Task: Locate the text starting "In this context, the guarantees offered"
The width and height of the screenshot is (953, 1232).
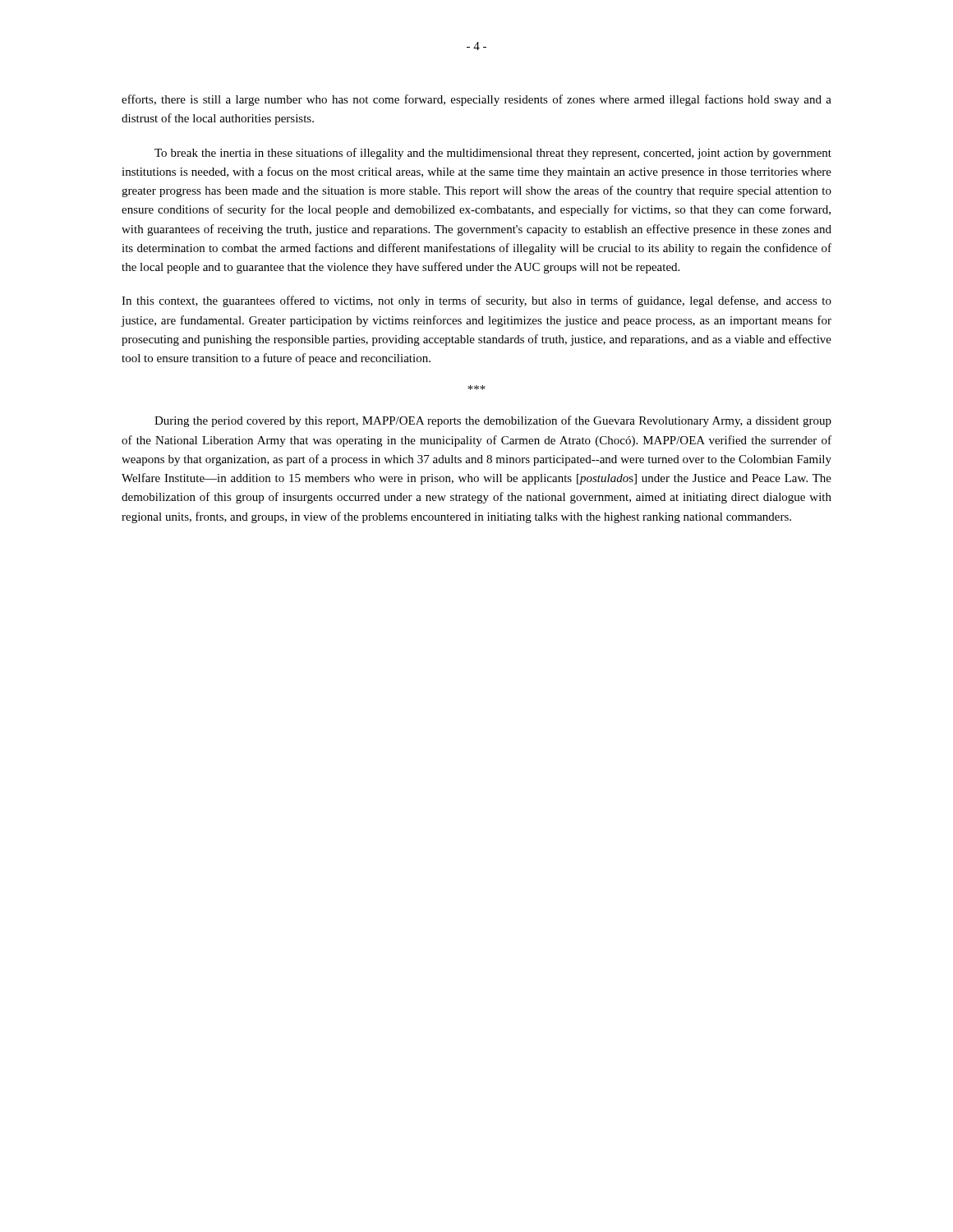Action: 476,329
